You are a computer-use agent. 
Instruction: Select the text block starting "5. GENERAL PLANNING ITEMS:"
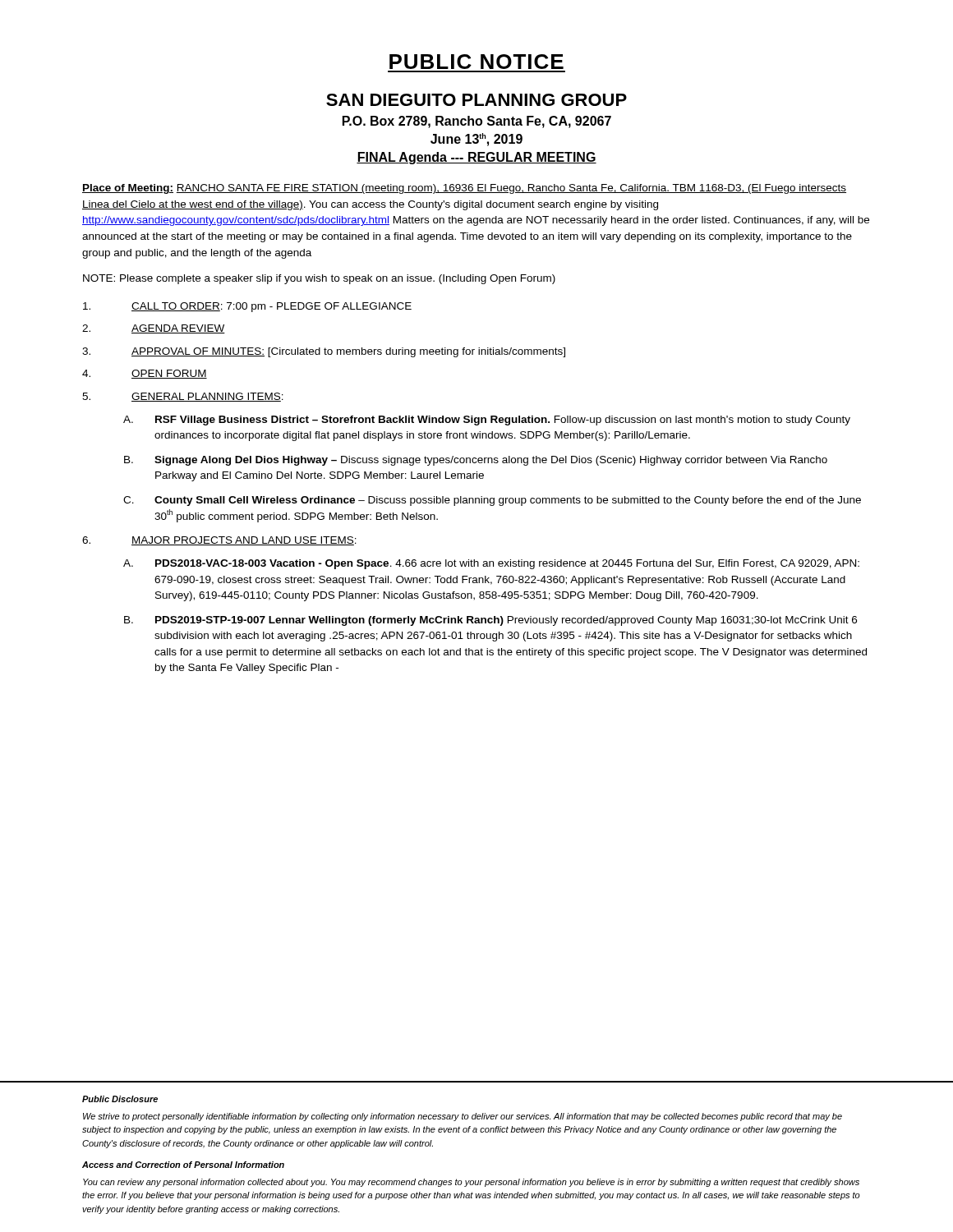point(183,397)
